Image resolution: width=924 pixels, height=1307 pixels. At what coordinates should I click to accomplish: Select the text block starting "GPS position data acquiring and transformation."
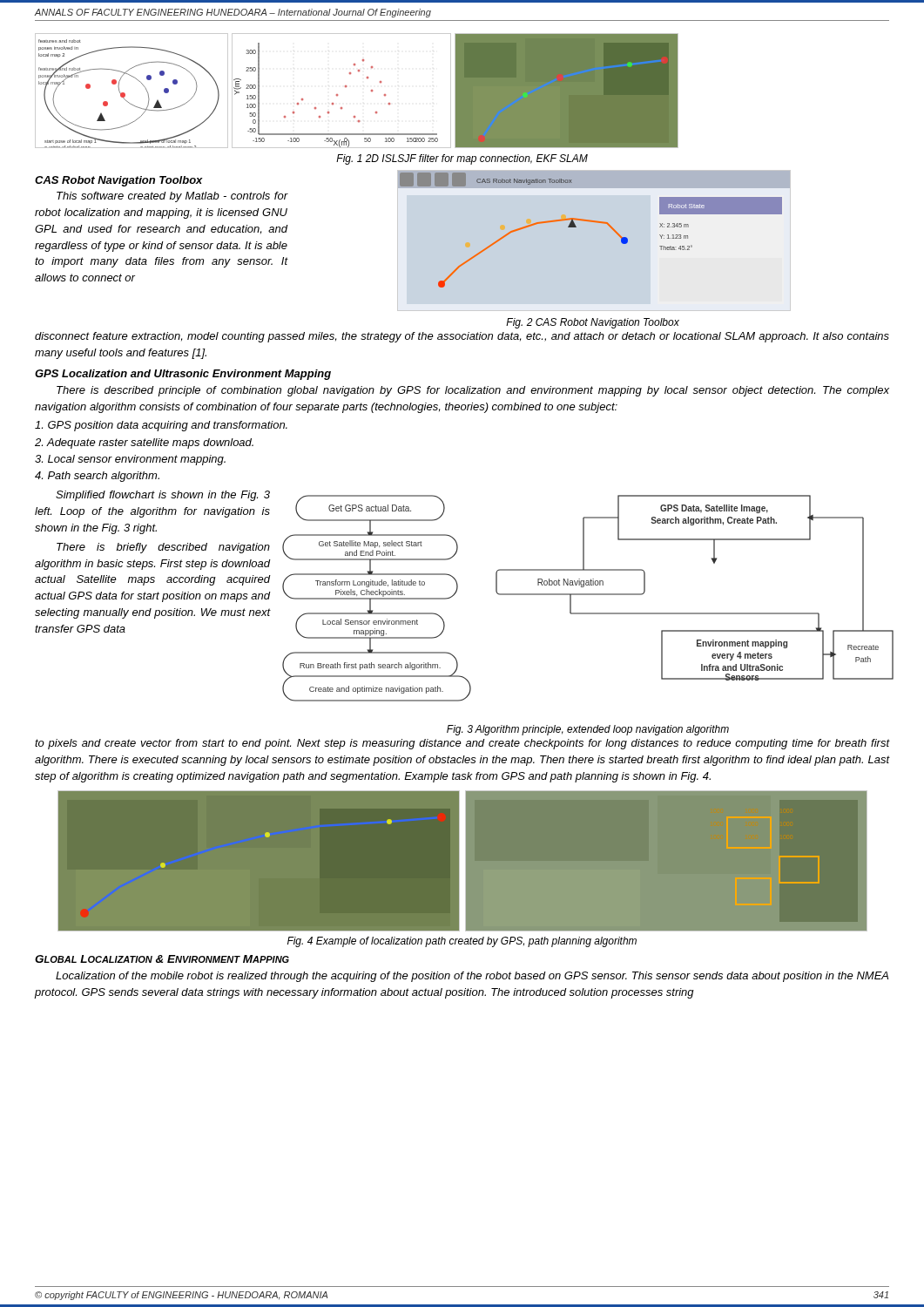[162, 425]
